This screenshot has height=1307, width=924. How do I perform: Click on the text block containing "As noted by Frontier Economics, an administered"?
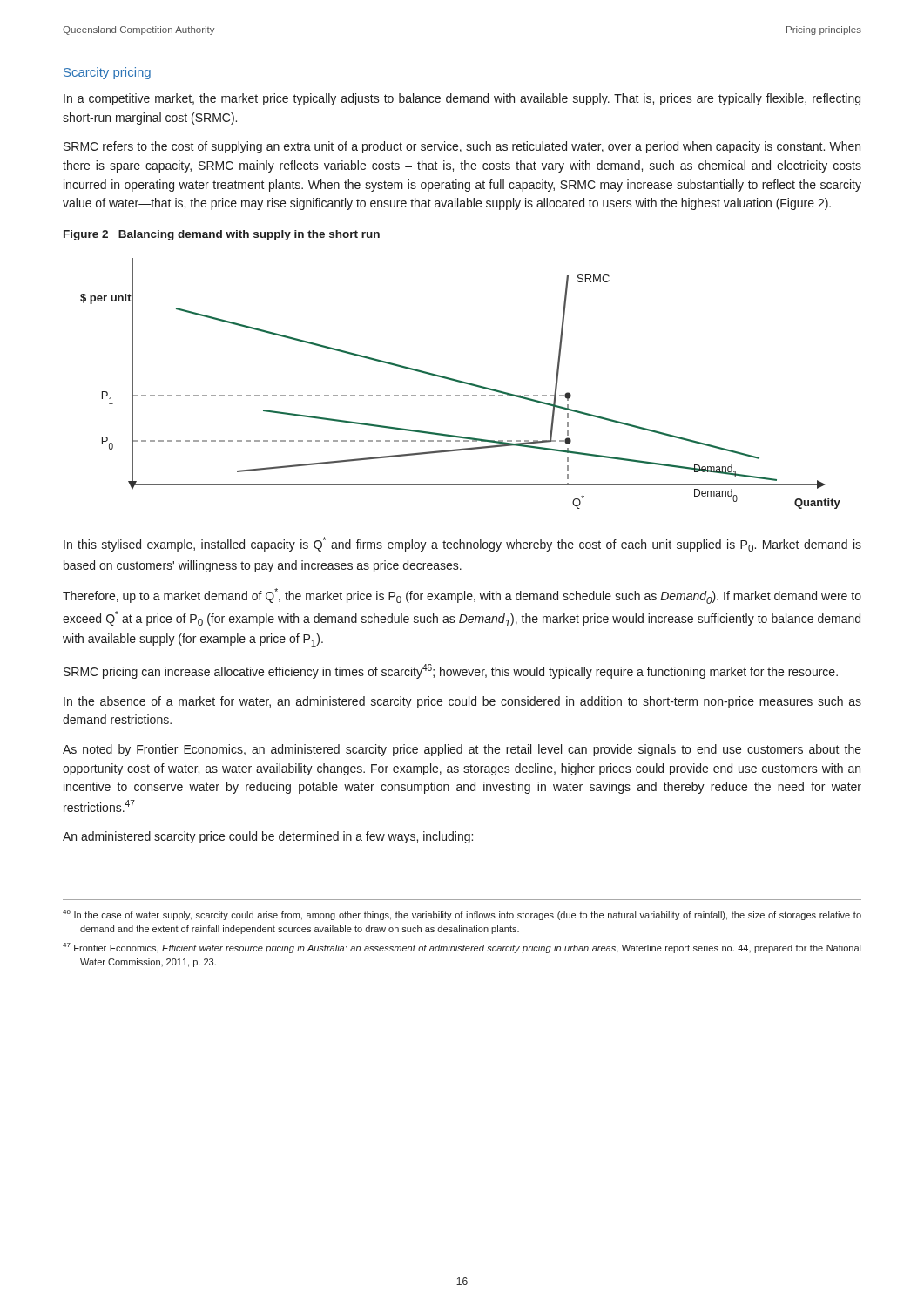(462, 779)
